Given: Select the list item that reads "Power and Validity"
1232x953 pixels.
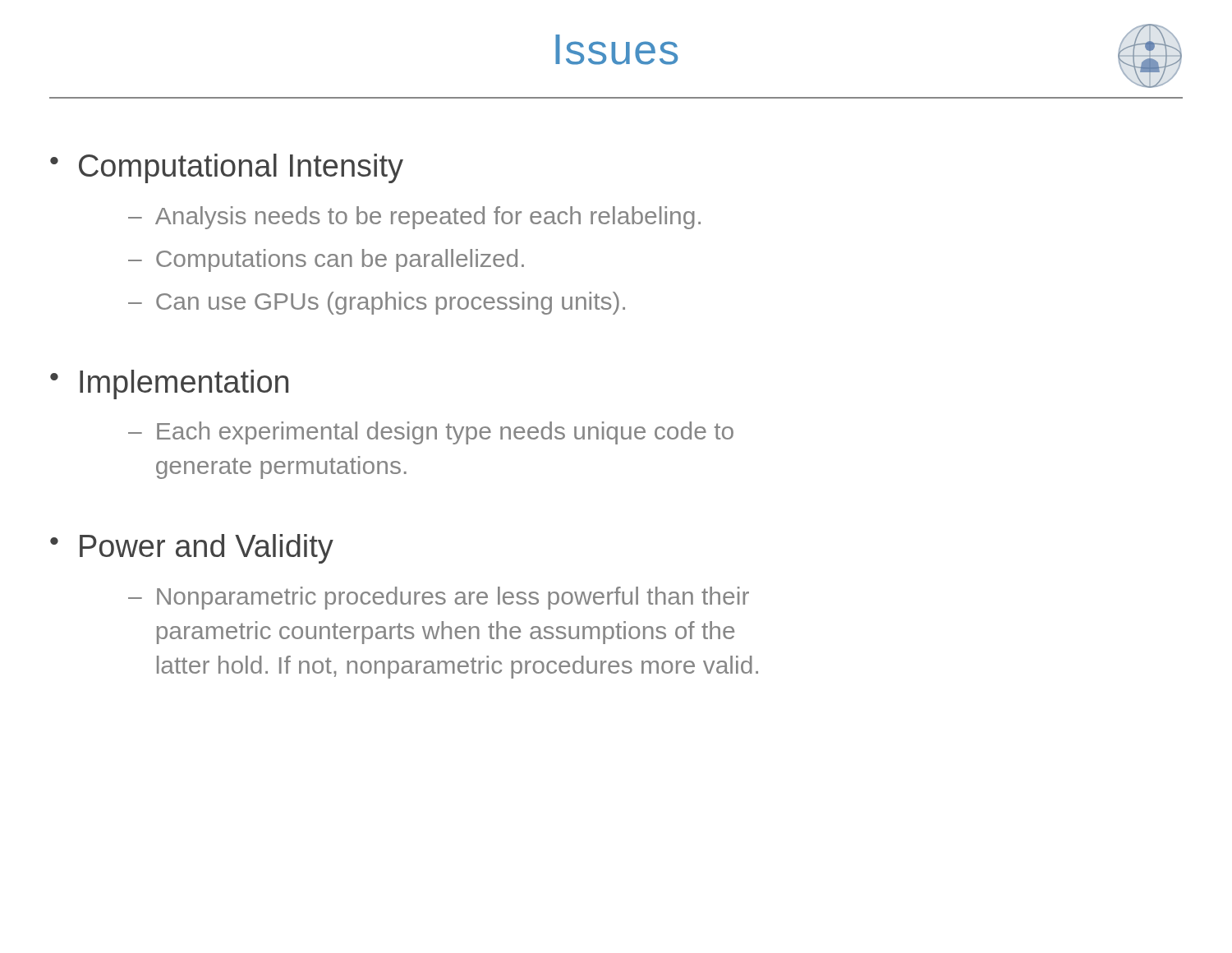Looking at the screenshot, I should click(205, 546).
